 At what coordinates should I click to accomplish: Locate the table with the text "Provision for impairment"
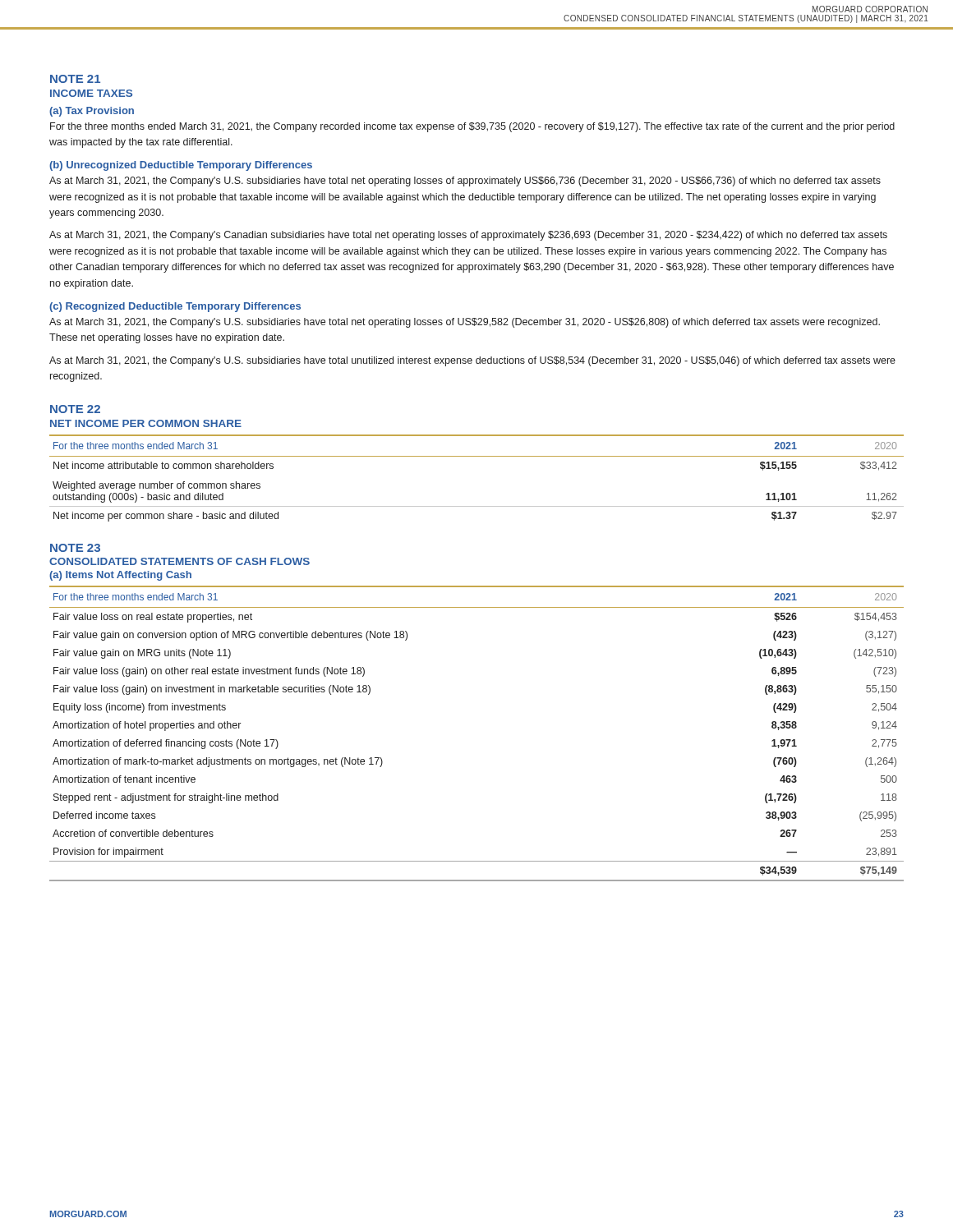pyautogui.click(x=476, y=734)
